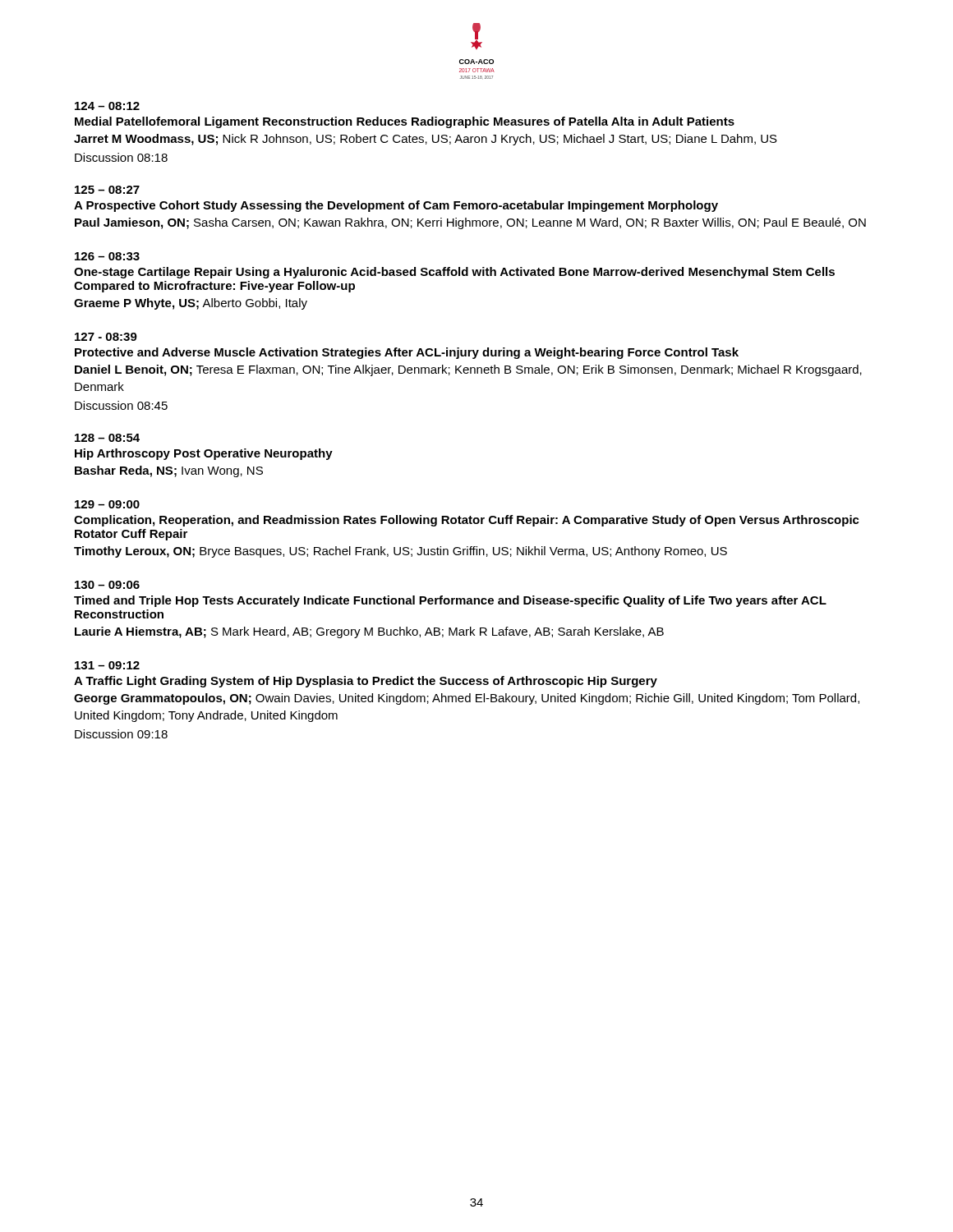Image resolution: width=953 pixels, height=1232 pixels.
Task: Click on the text block starting "Timothy Leroux, ON; Bryce Basques, US; Rachel Frank,"
Action: (x=401, y=551)
